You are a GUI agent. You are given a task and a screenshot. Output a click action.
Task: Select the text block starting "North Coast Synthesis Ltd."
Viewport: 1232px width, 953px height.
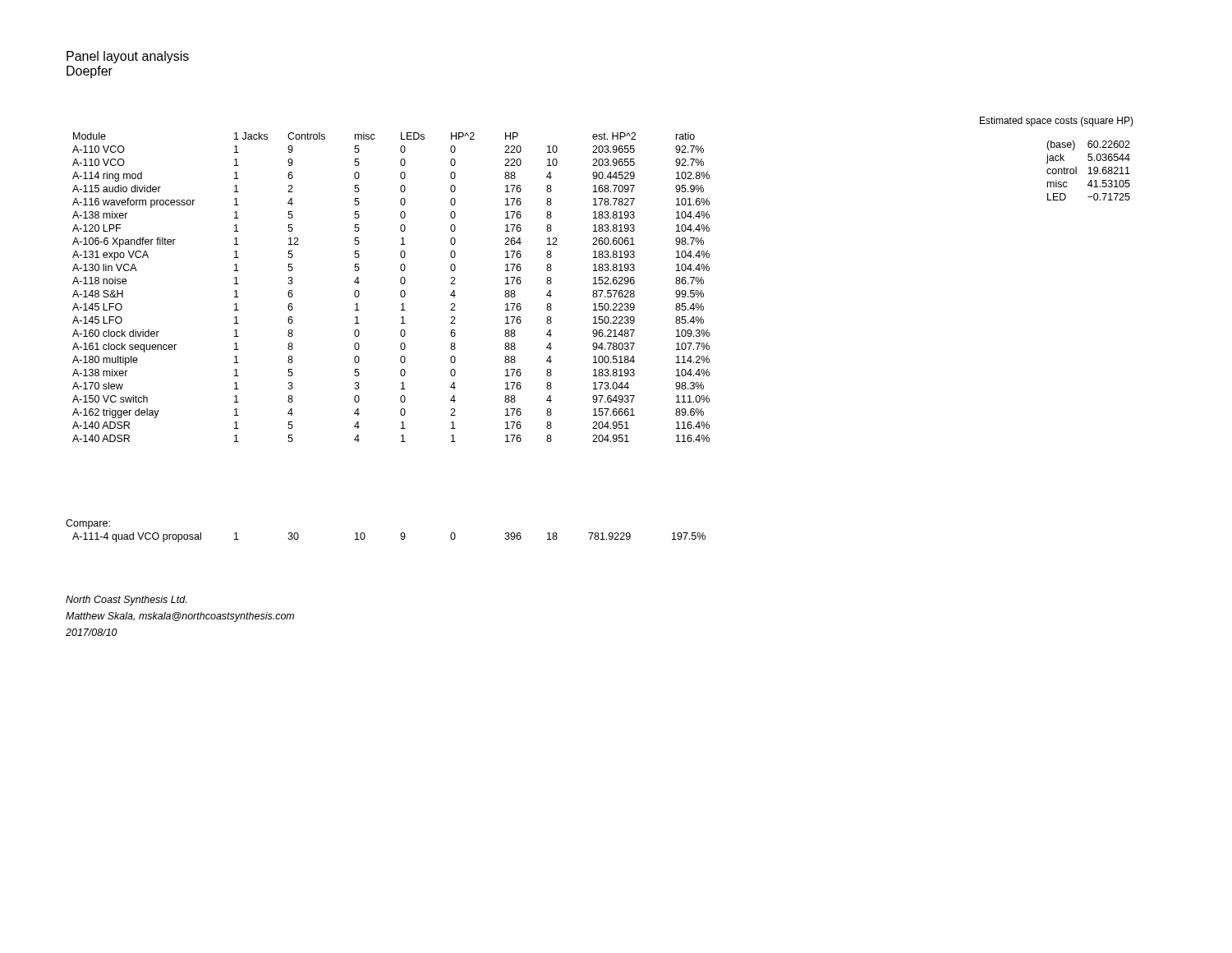click(180, 616)
